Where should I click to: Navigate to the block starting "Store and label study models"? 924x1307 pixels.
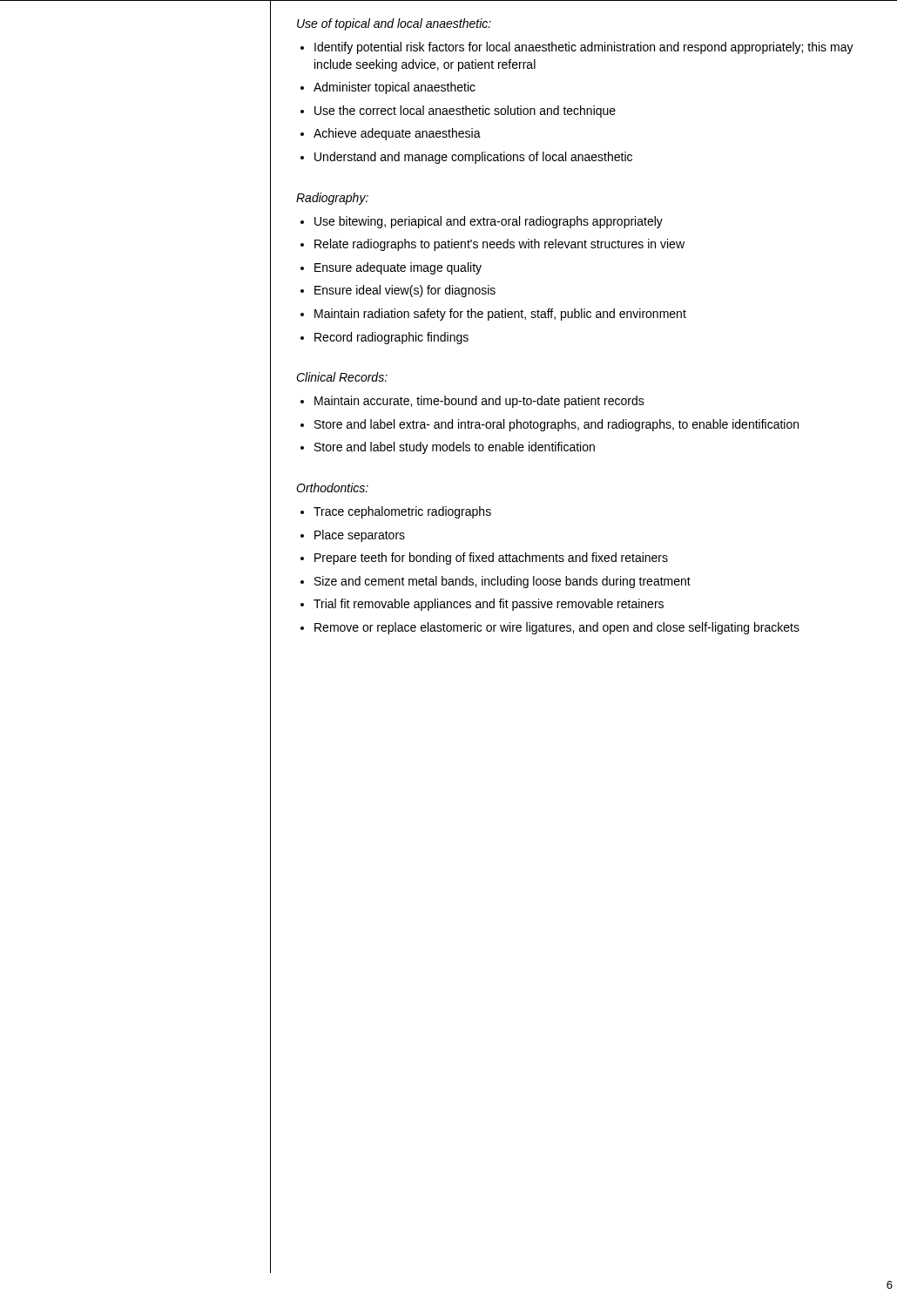[592, 448]
